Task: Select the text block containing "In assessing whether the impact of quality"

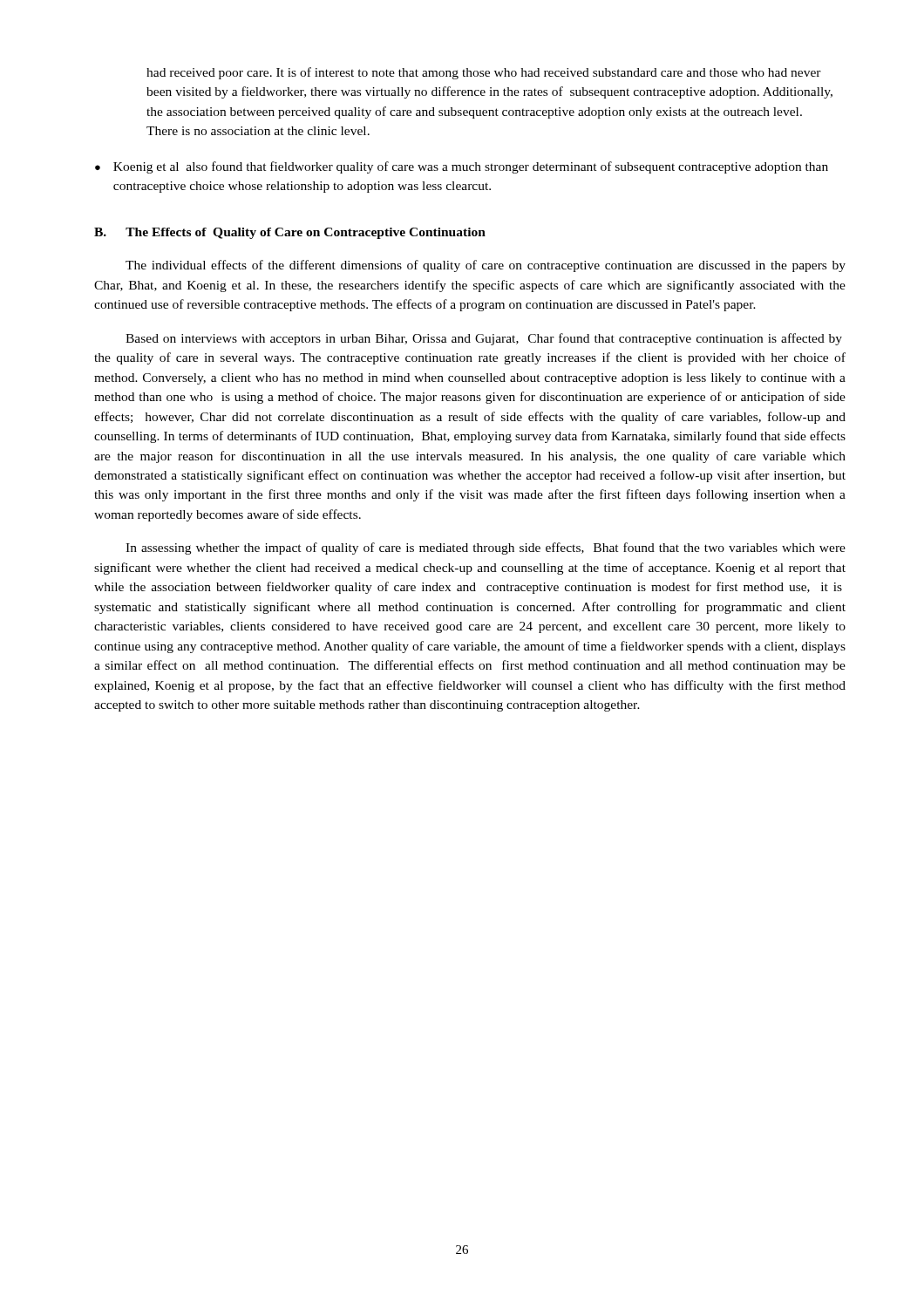Action: pyautogui.click(x=470, y=626)
